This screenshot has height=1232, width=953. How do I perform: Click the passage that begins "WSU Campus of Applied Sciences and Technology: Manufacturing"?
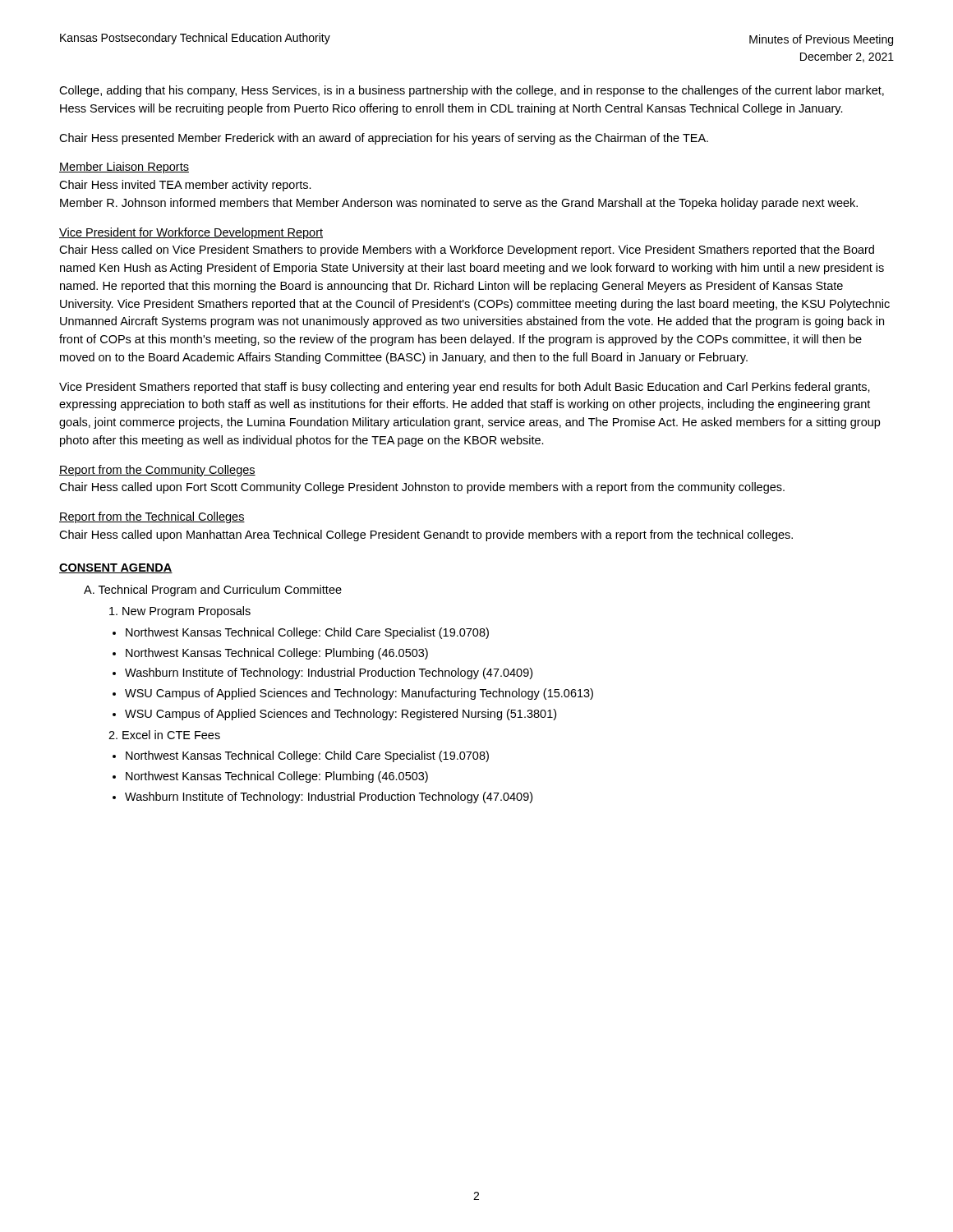[x=359, y=693]
